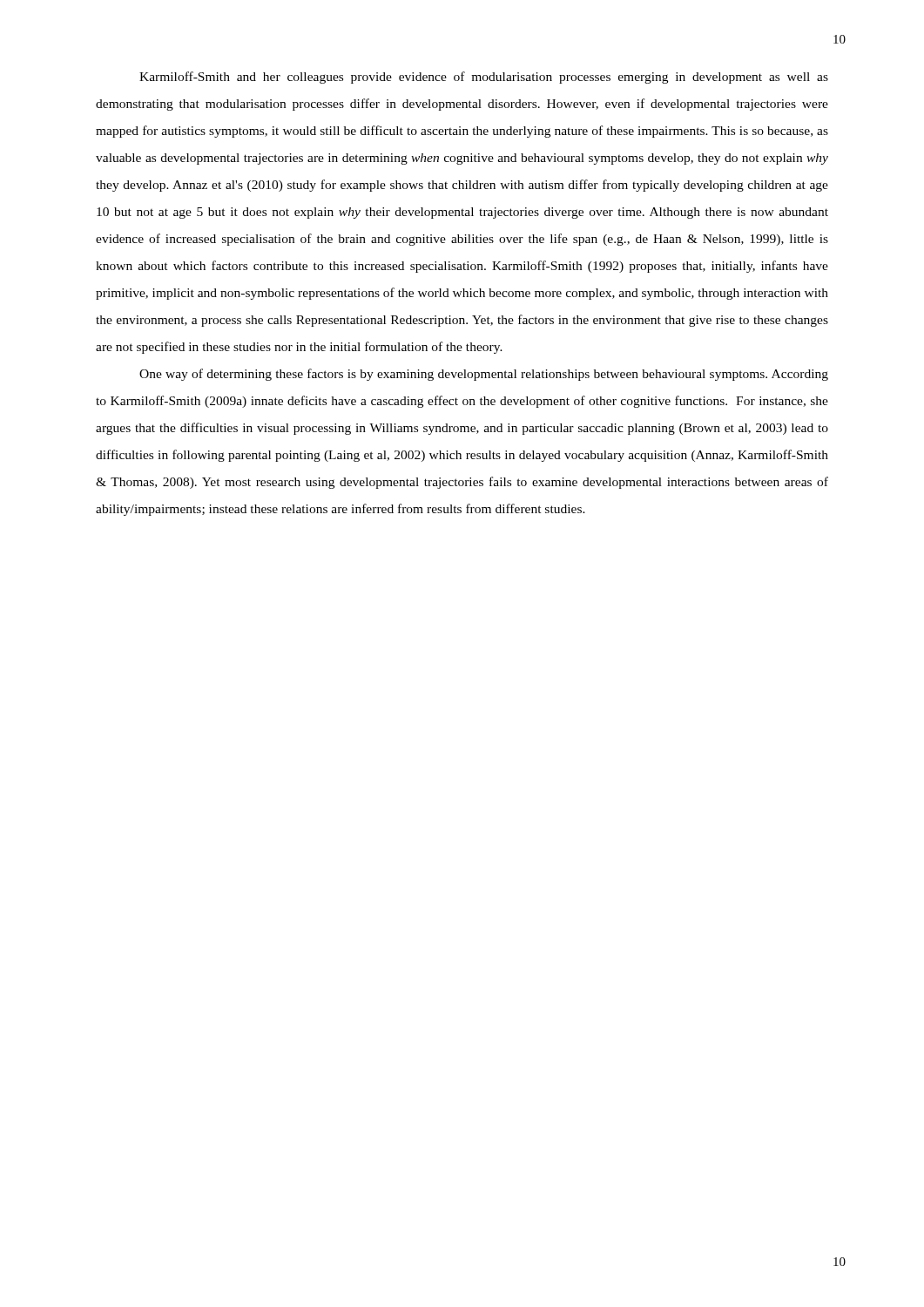The image size is (924, 1307).
Task: Where is the passage that starts "Karmiloff-Smith and her colleagues provide evidence of"?
Action: coord(462,211)
